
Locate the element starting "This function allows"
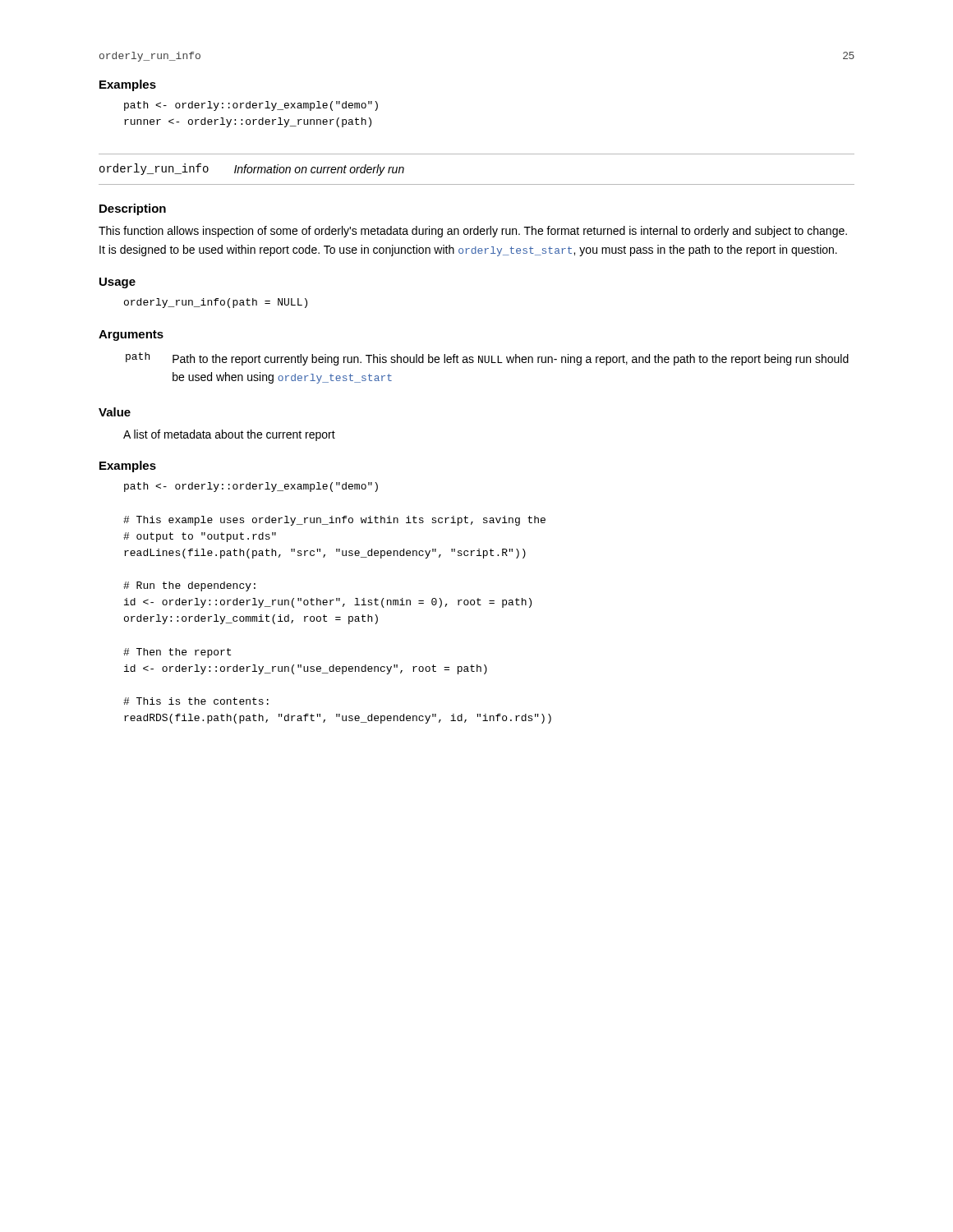473,241
